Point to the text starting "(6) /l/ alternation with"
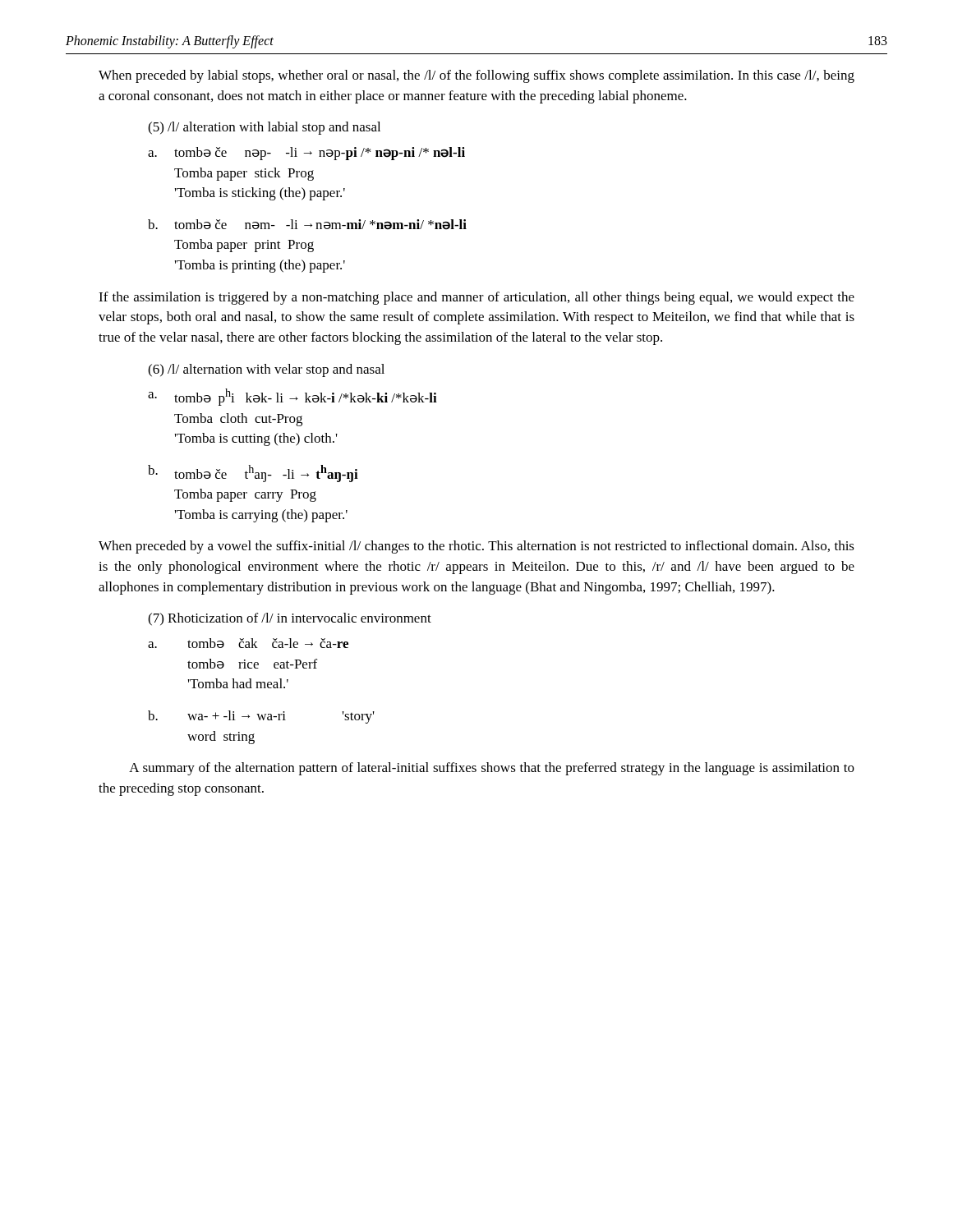 (x=266, y=370)
